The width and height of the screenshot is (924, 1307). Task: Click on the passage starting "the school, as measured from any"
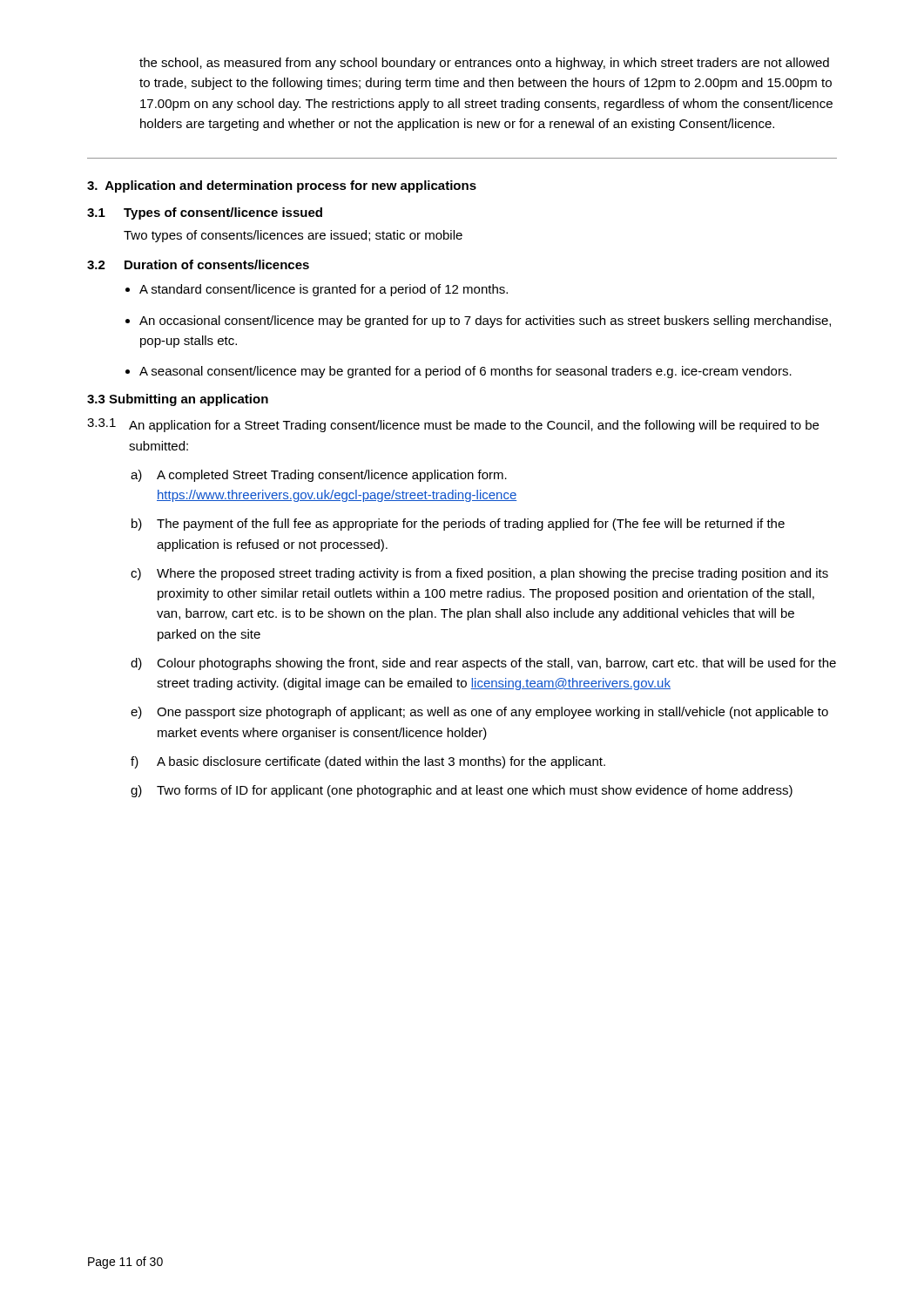click(x=486, y=93)
